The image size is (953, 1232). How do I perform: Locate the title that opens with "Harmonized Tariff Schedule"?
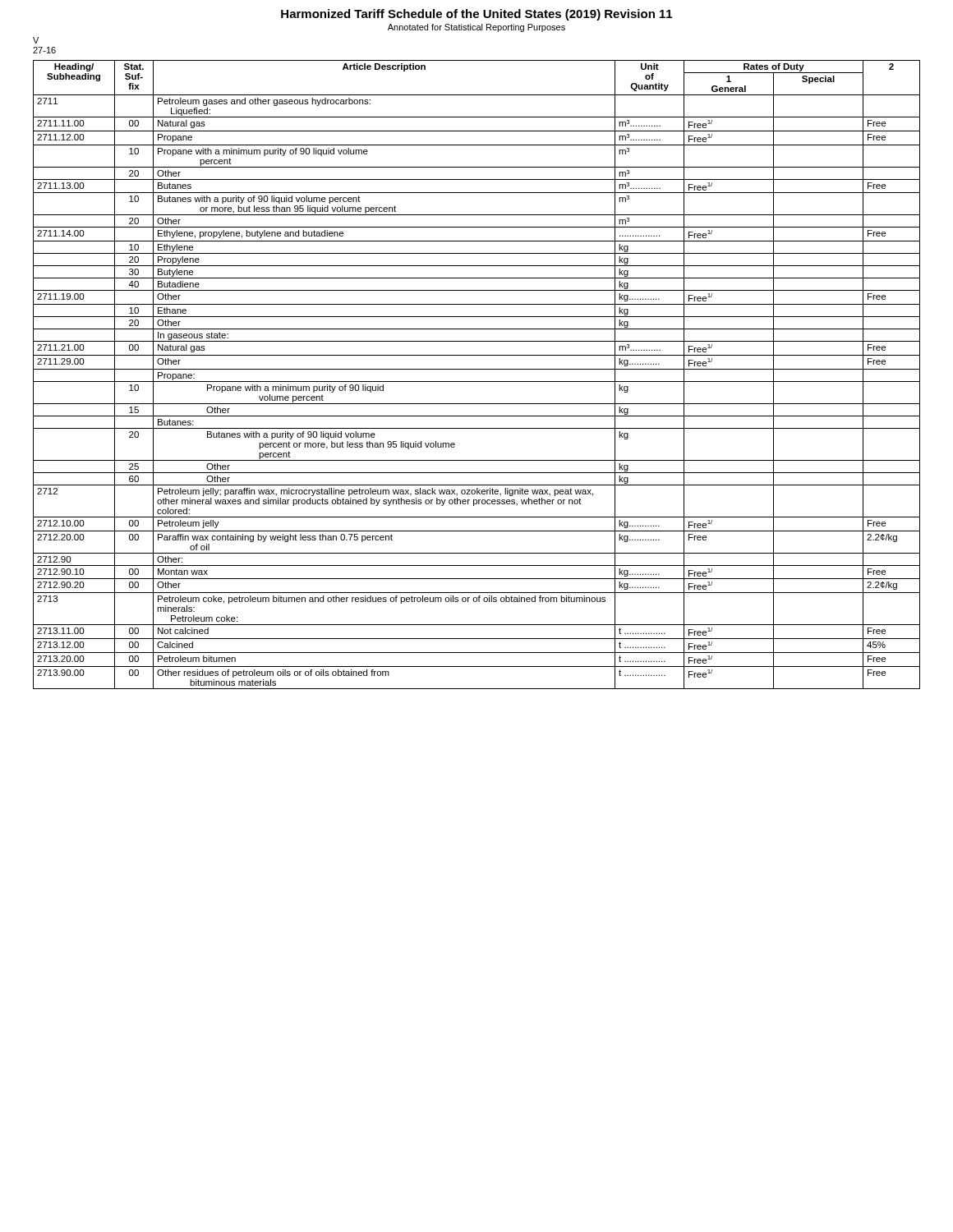tap(476, 14)
